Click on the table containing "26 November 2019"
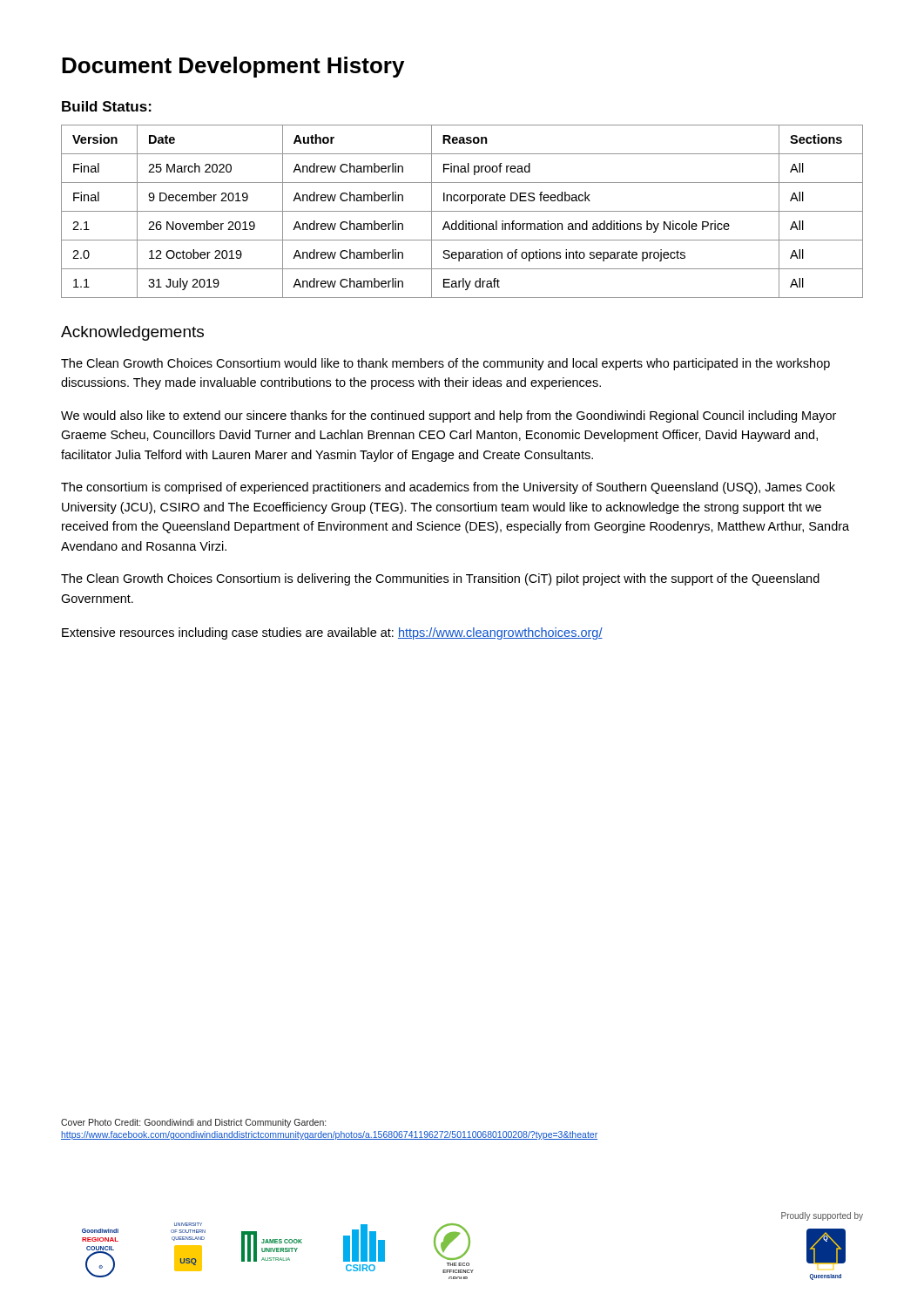Screen dimensions: 1307x924 [462, 211]
